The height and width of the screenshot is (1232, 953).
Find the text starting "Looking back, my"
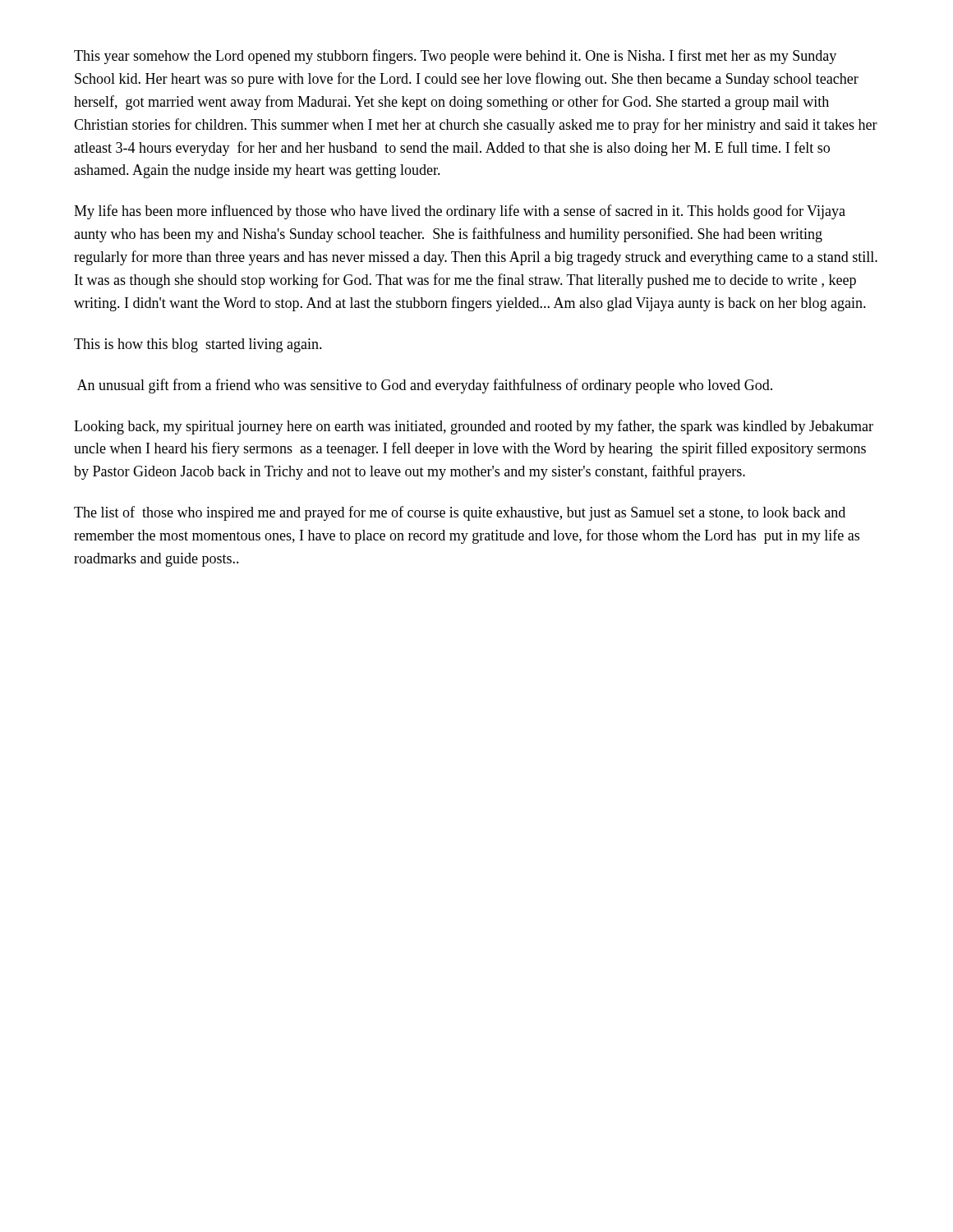(474, 449)
